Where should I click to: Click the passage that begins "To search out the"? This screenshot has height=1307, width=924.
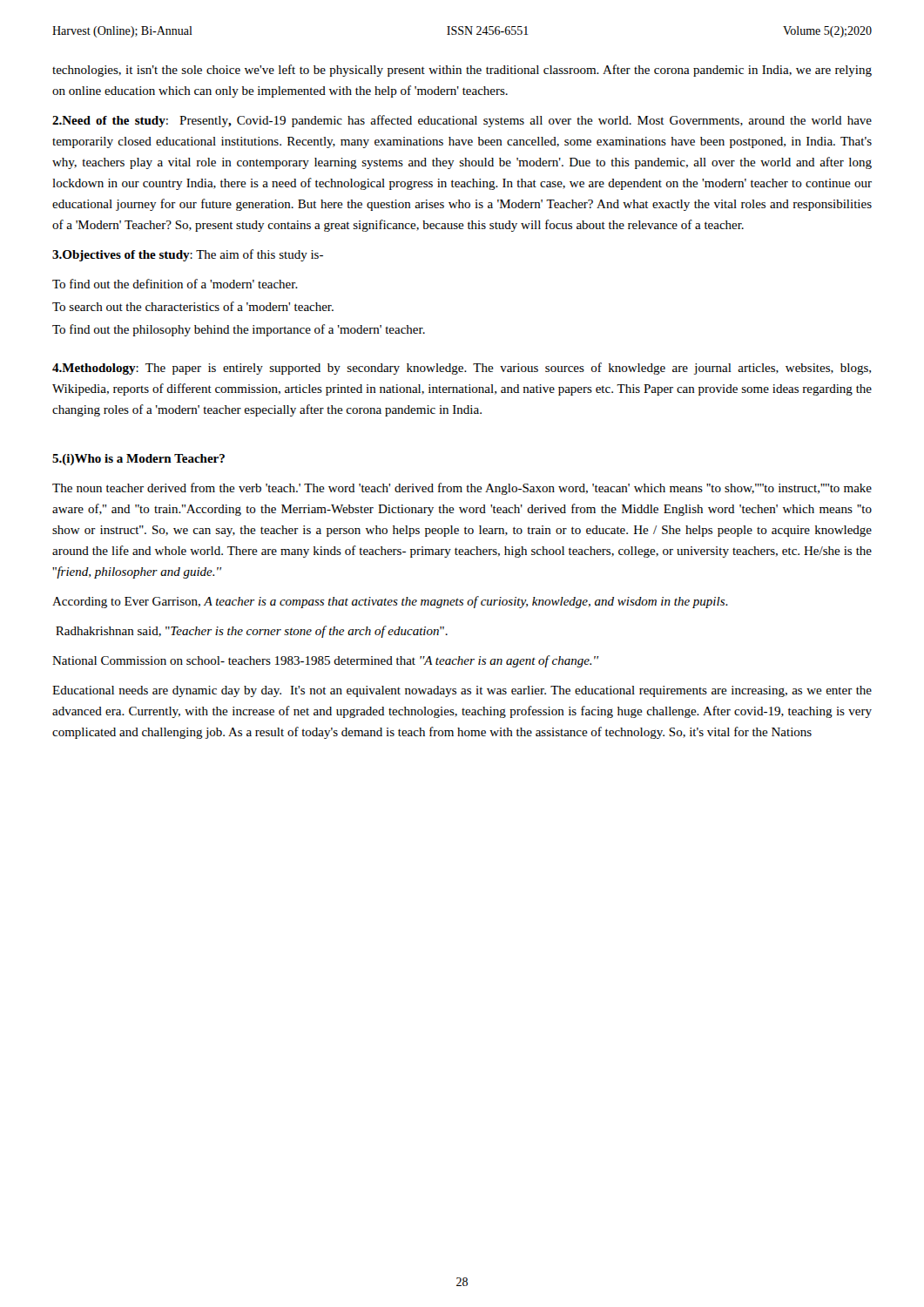point(193,306)
